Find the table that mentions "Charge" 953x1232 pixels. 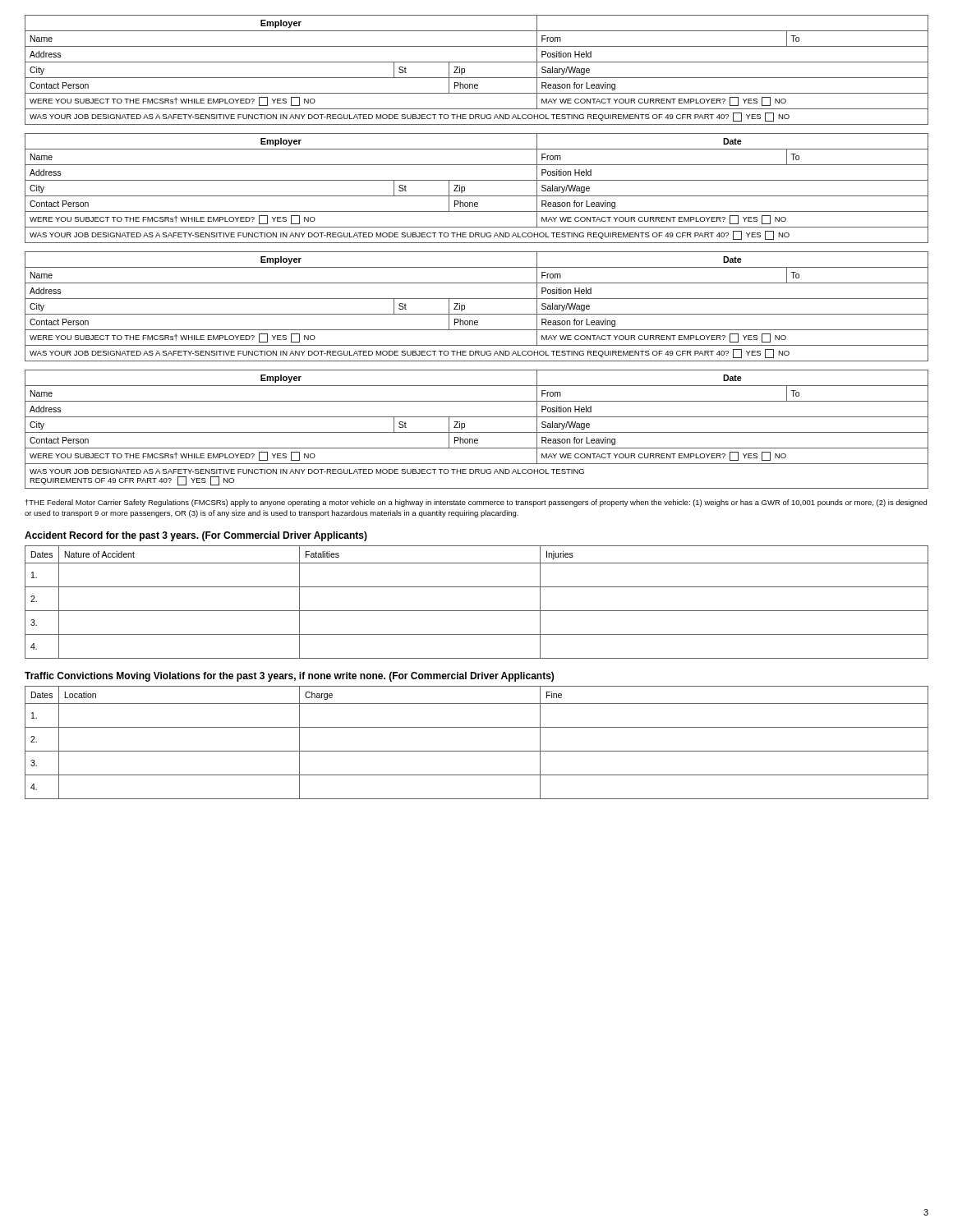coord(476,743)
